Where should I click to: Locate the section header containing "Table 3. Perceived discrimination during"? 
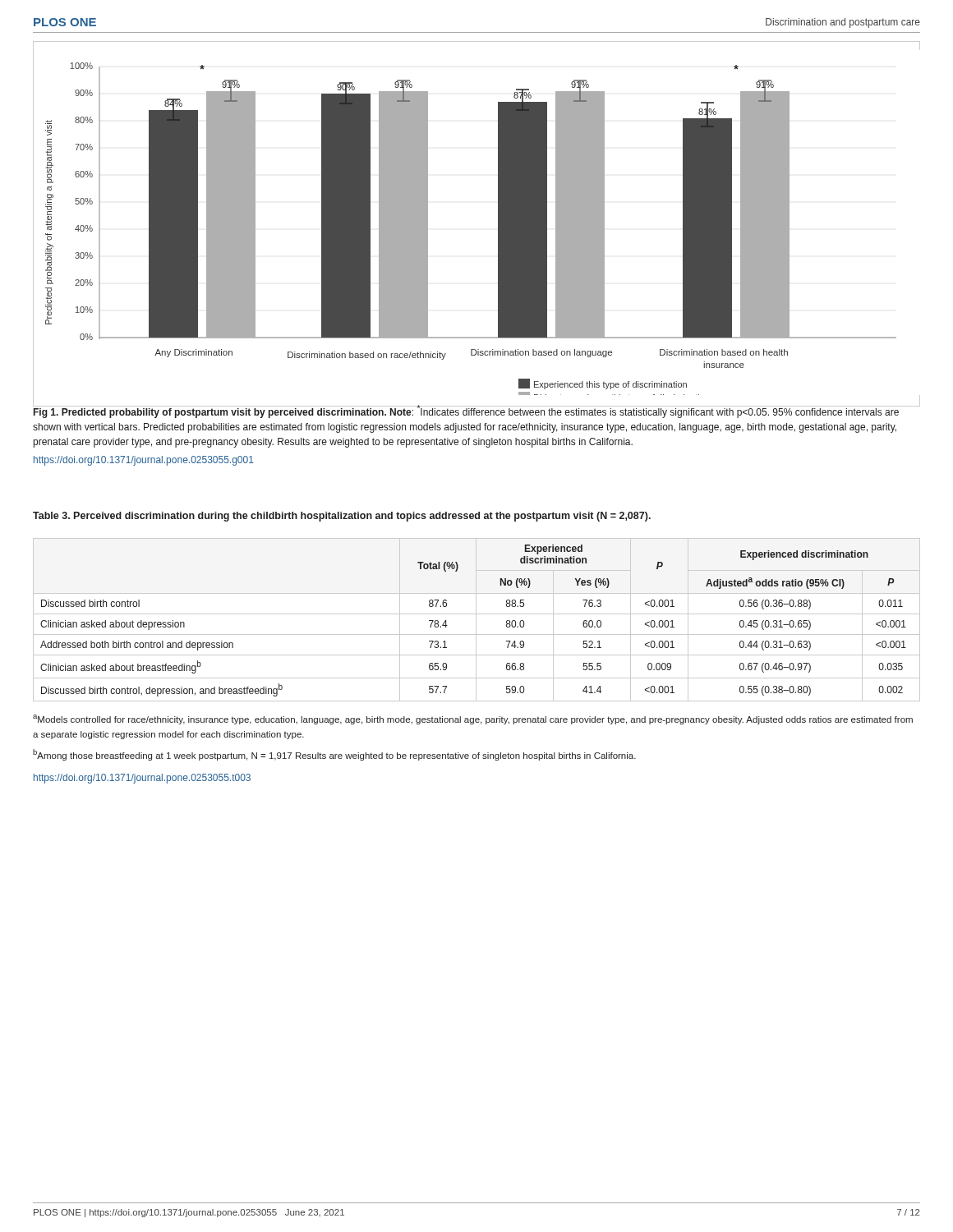point(342,516)
